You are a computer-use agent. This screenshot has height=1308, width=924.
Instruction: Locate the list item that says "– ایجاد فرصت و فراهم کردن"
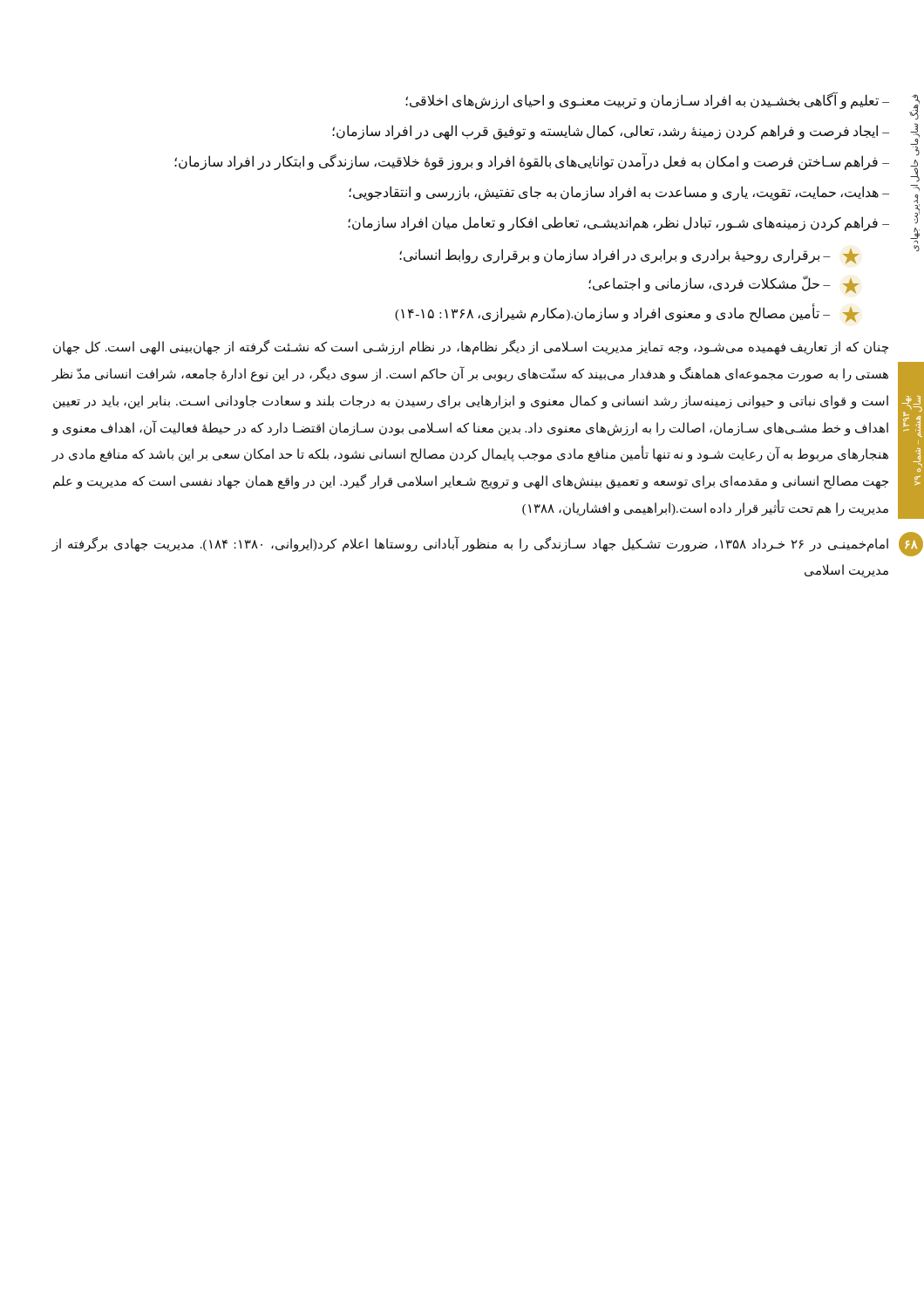pos(610,131)
